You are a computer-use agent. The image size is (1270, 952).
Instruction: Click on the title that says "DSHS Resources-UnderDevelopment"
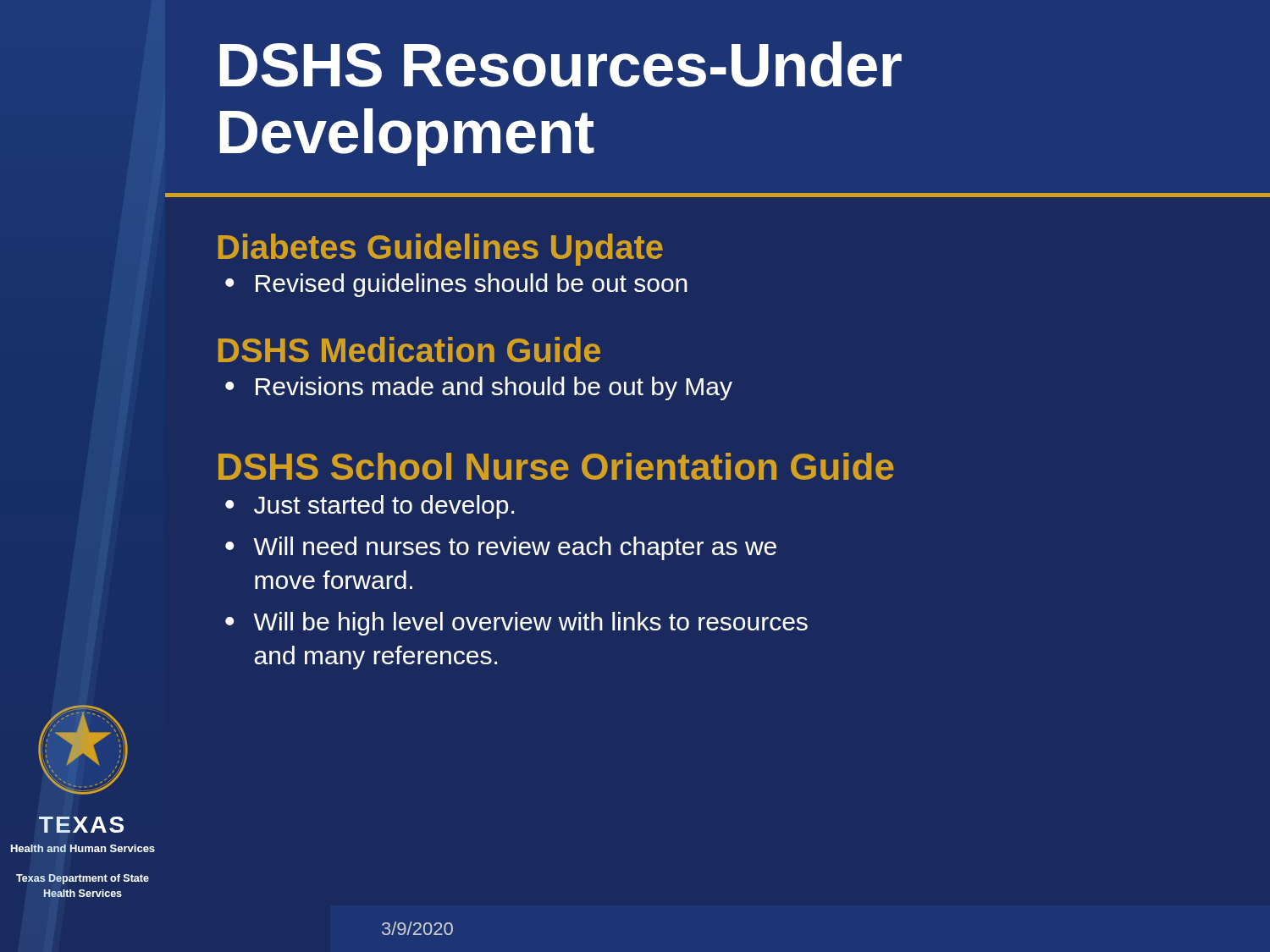[559, 99]
